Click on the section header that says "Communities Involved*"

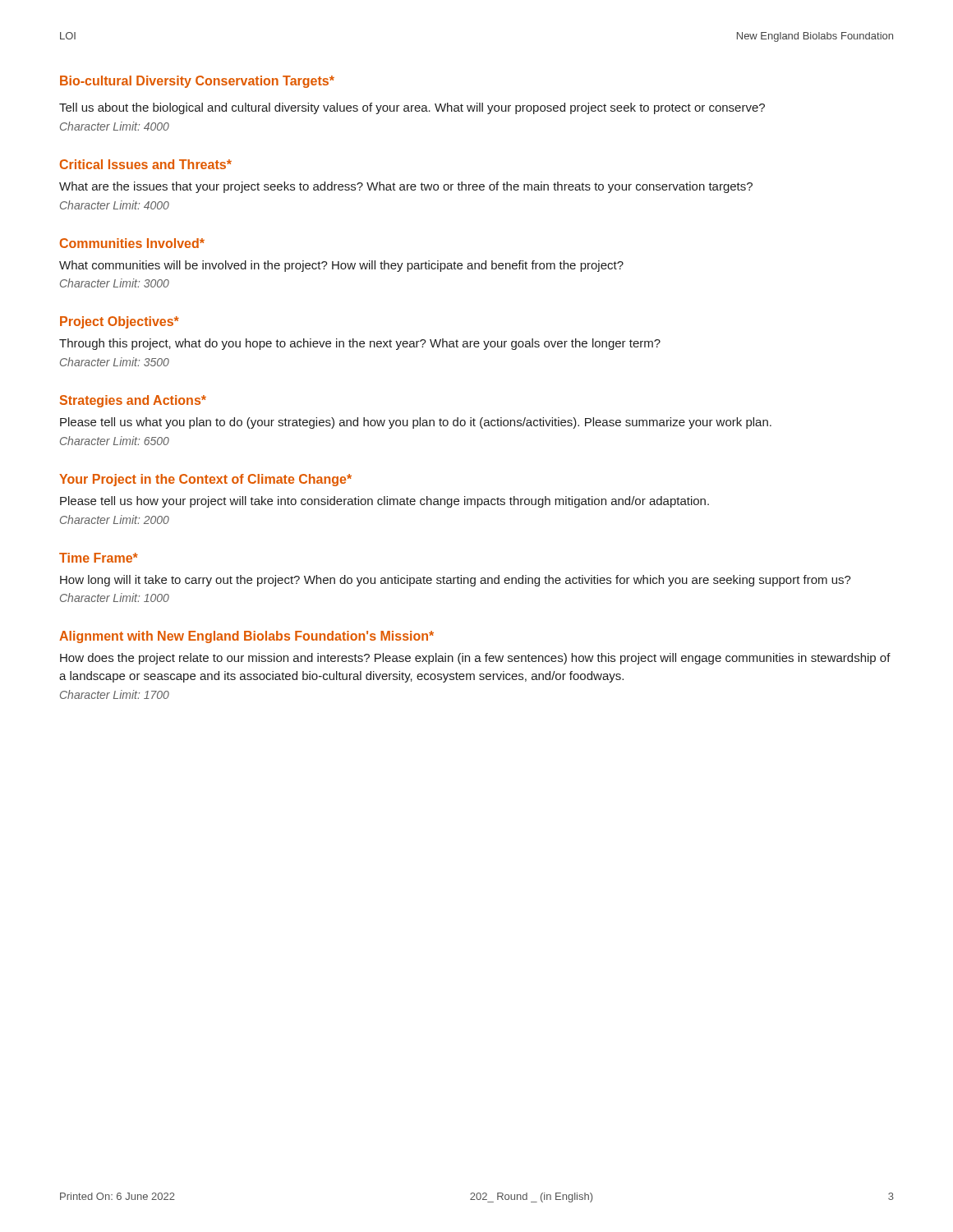[132, 243]
